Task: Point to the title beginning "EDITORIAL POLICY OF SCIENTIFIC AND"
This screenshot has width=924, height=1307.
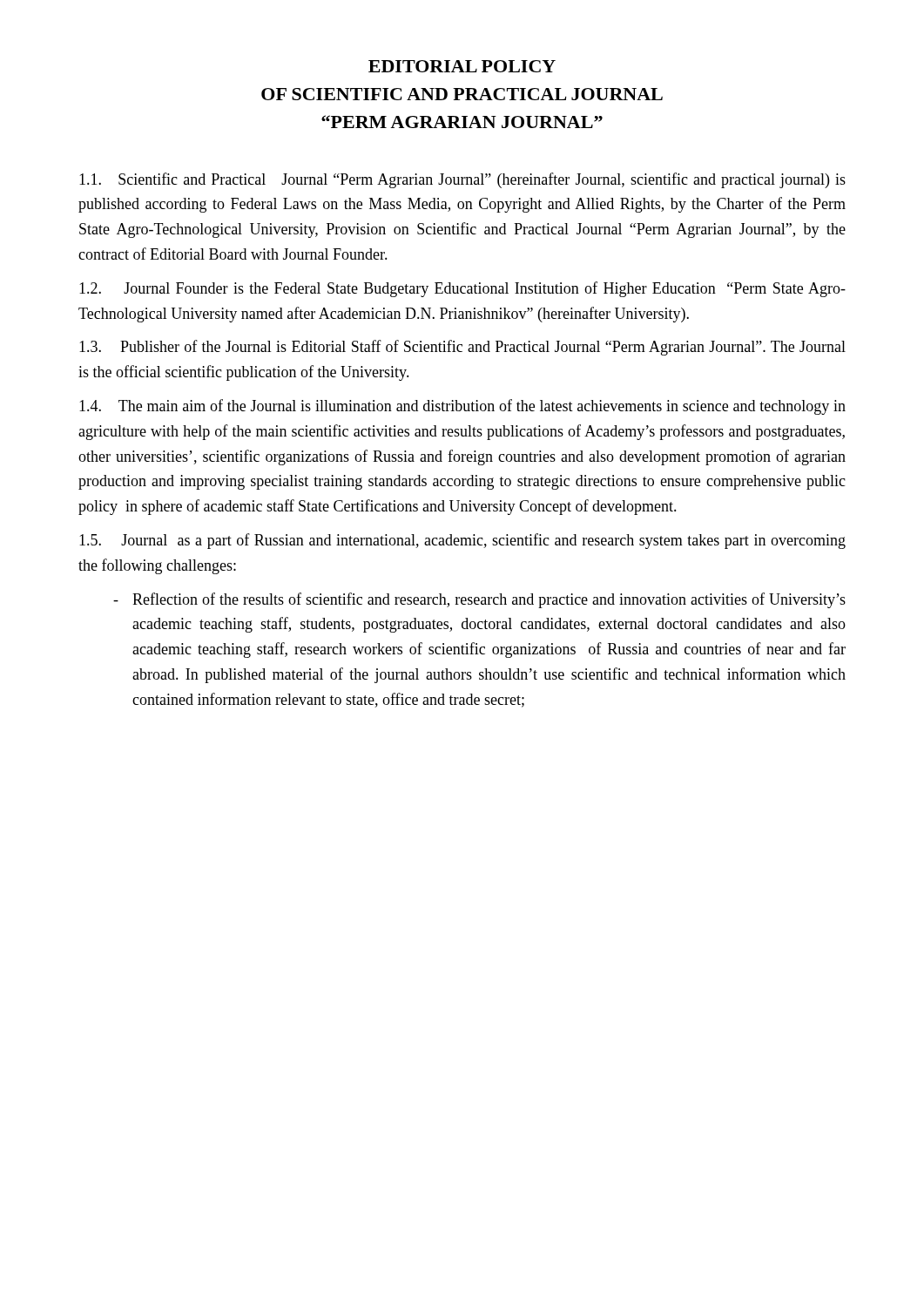Action: pyautogui.click(x=462, y=94)
